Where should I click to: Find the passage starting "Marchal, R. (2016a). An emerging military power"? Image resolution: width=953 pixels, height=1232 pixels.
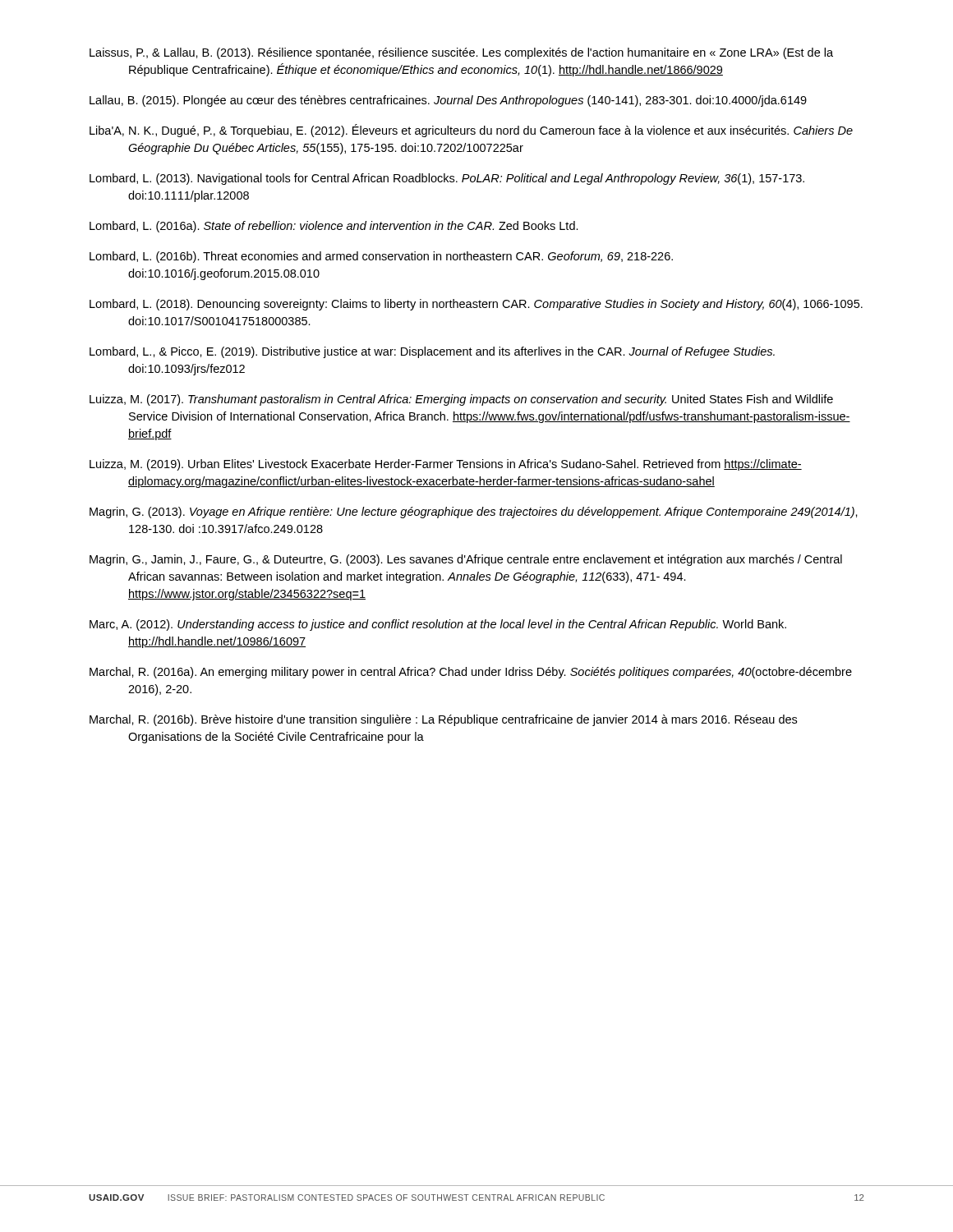click(470, 681)
